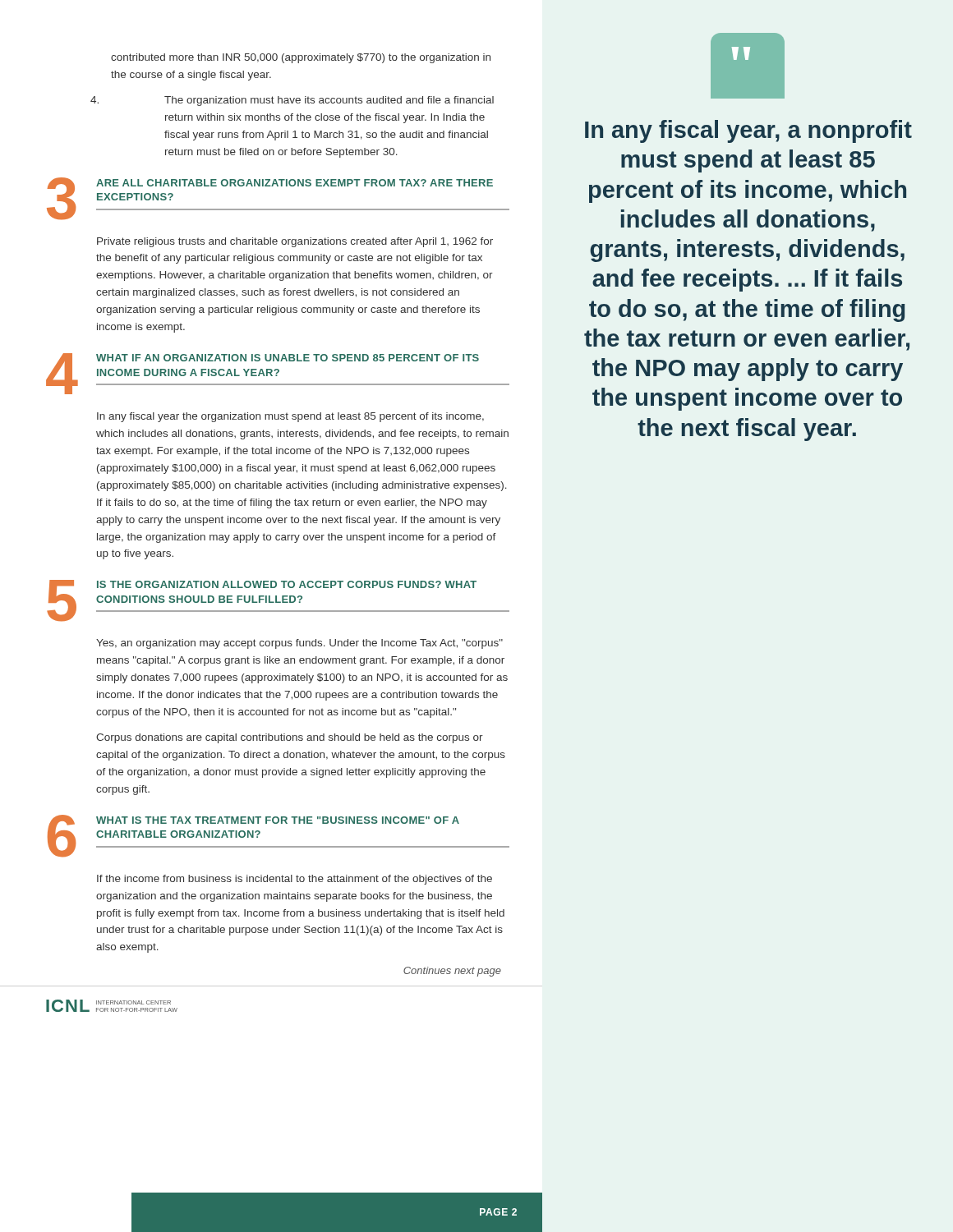Point to the text block starting "ARE ALL CHARITABLE ORGANIZATIONS EXEMPT FROM"
The width and height of the screenshot is (953, 1232).
[295, 190]
